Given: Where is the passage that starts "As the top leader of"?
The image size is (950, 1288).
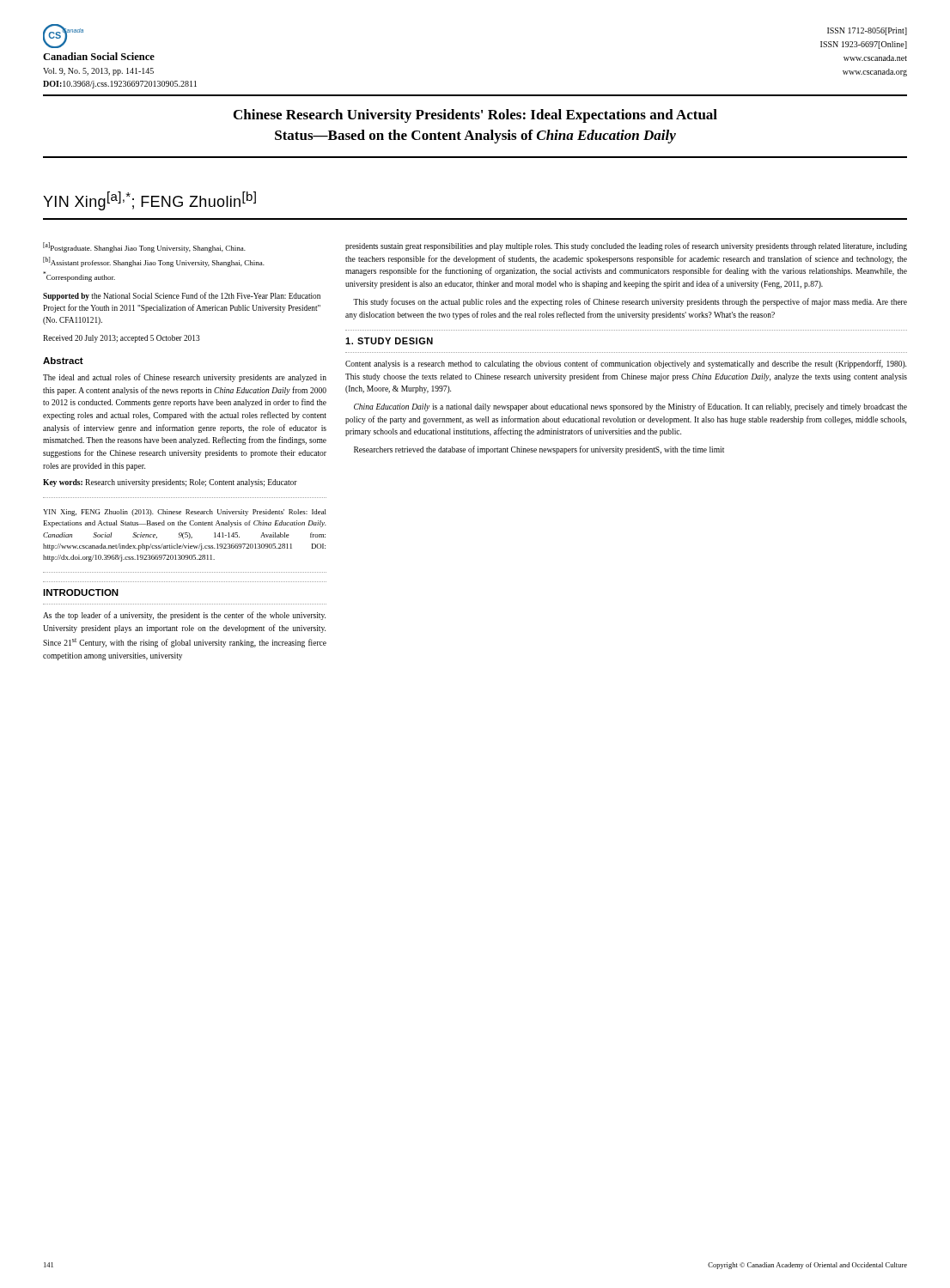Looking at the screenshot, I should click(x=185, y=636).
